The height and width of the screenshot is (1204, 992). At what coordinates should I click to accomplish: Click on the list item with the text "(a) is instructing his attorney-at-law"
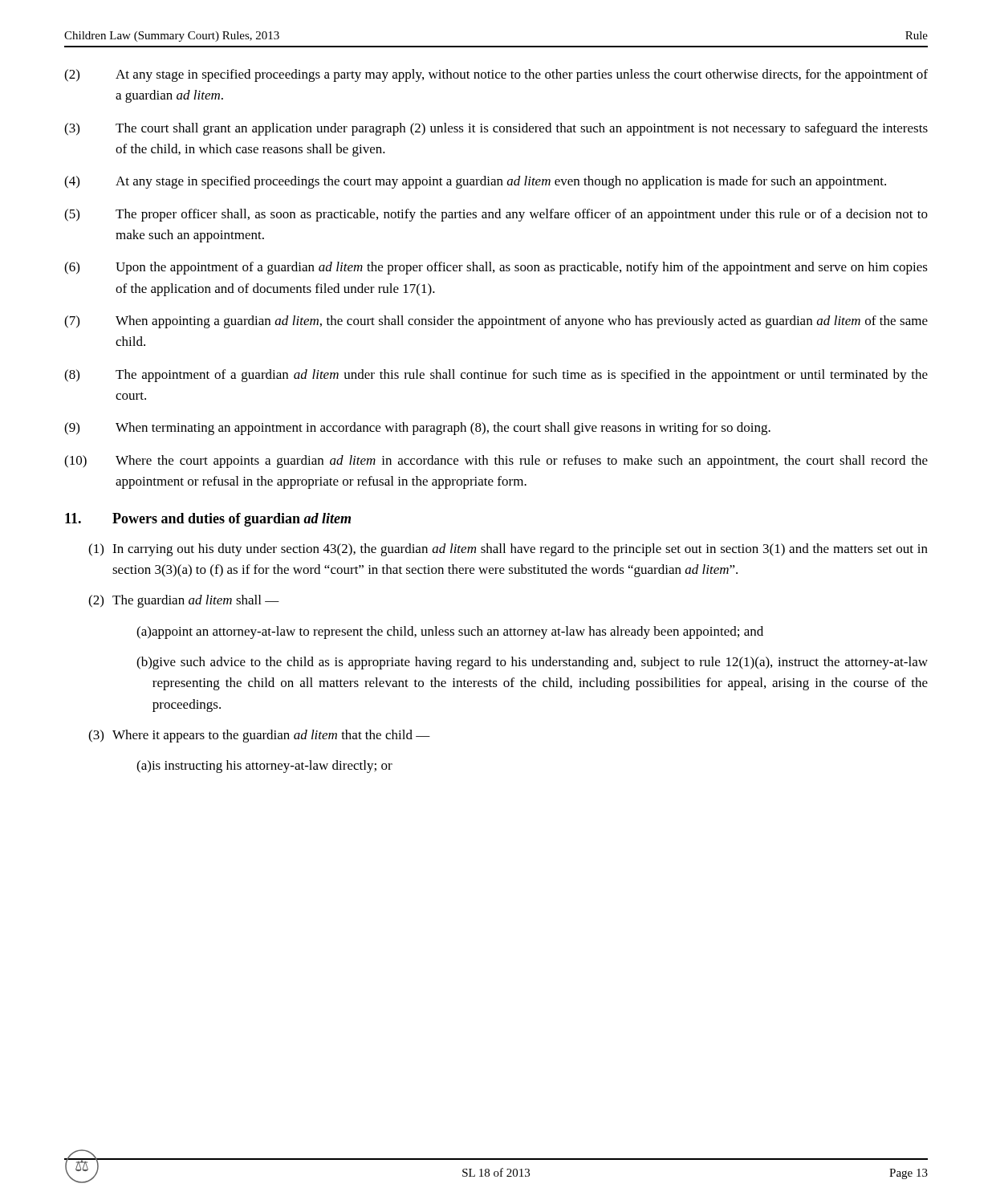(264, 767)
